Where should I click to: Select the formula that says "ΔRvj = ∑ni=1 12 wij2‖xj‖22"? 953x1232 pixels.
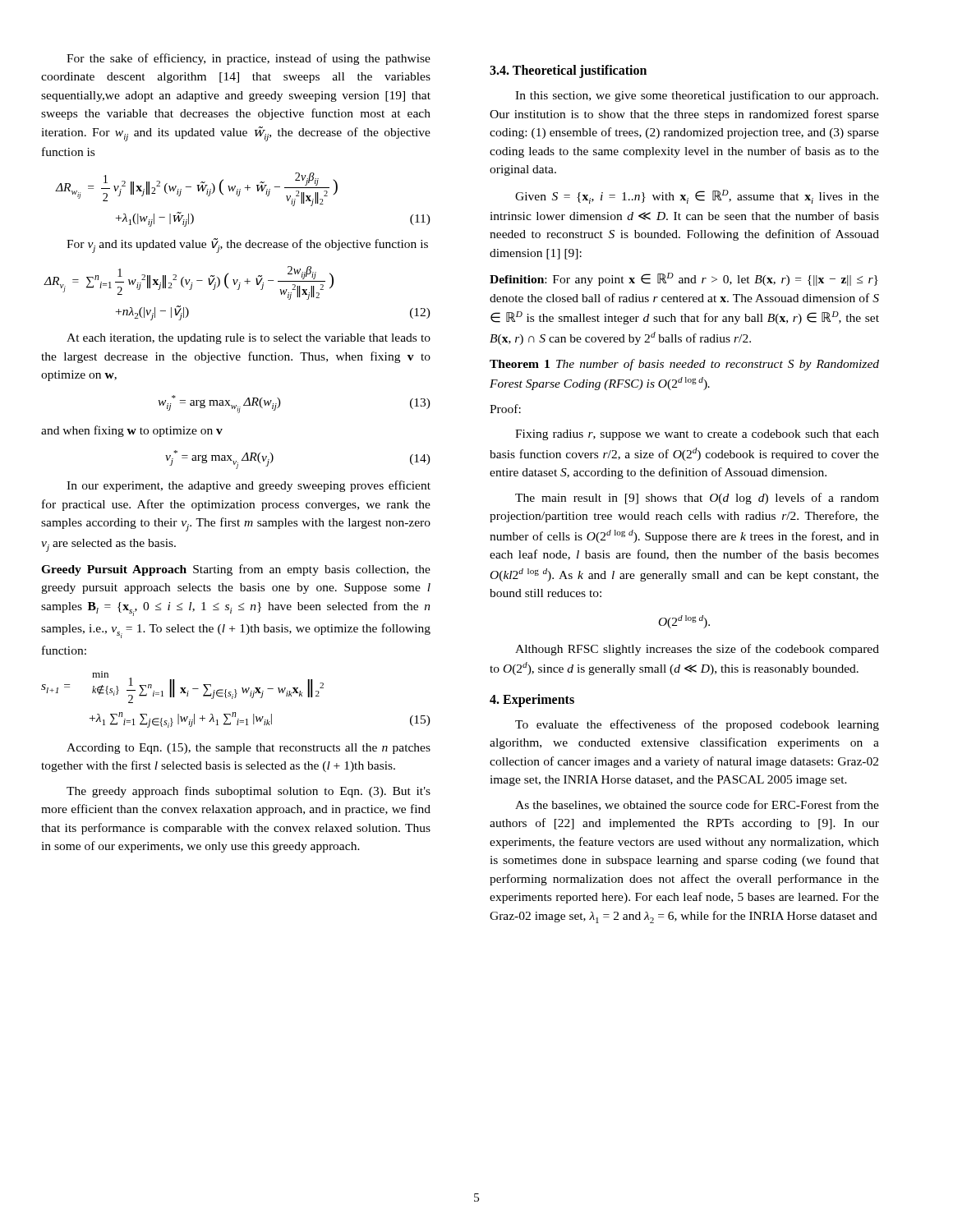click(236, 292)
